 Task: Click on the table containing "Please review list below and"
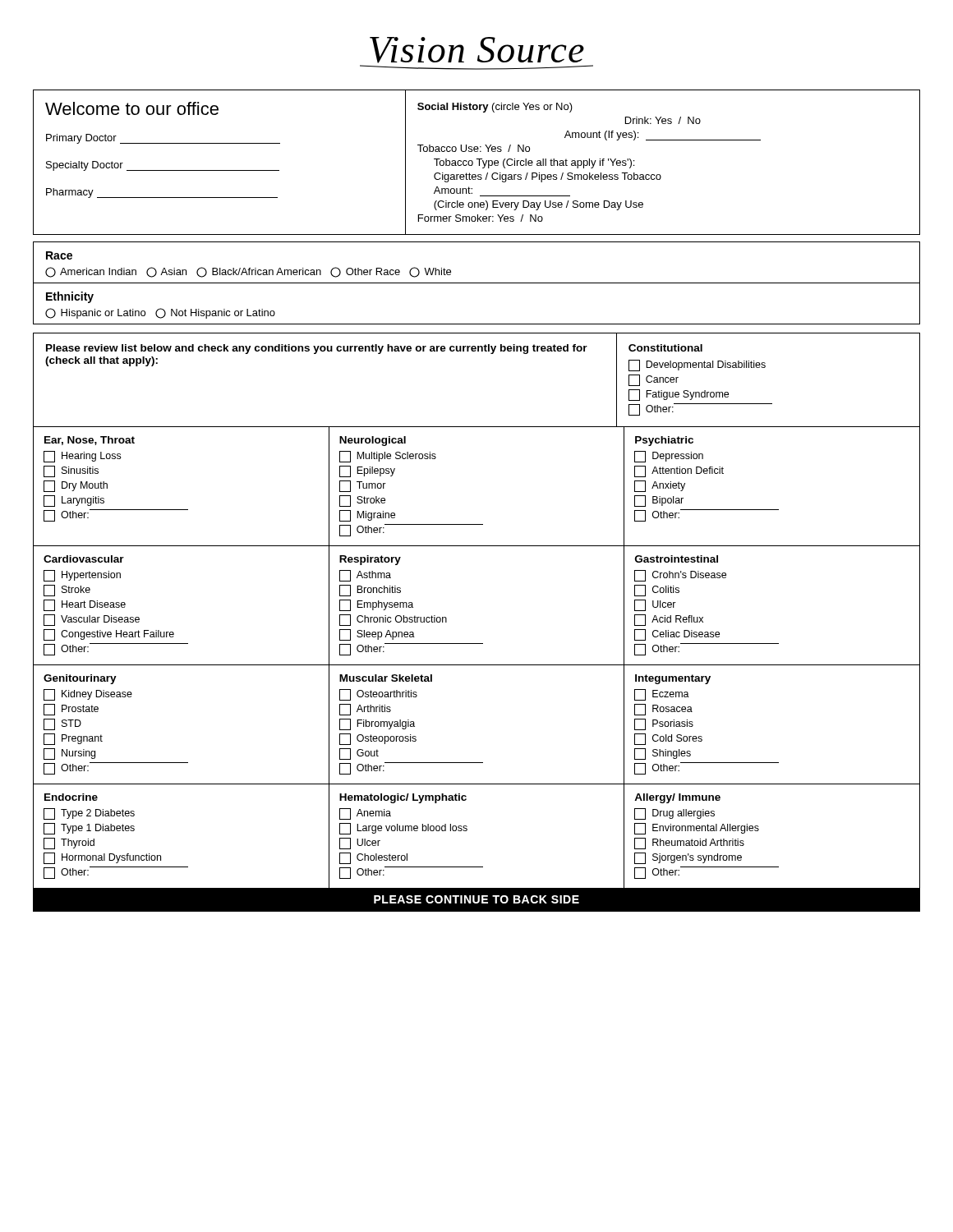click(x=476, y=622)
